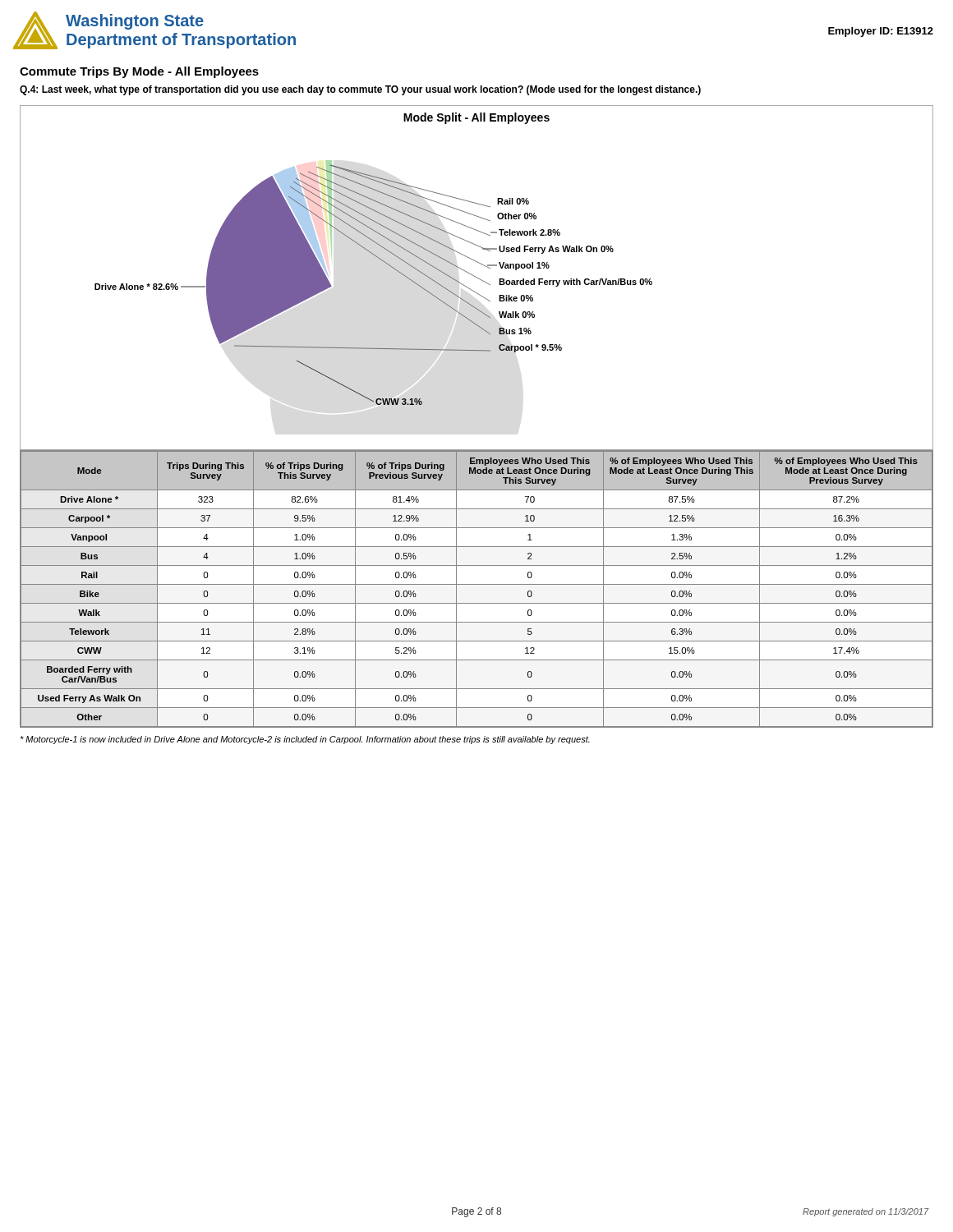Locate the table with the text "Carpool *"

click(x=476, y=589)
